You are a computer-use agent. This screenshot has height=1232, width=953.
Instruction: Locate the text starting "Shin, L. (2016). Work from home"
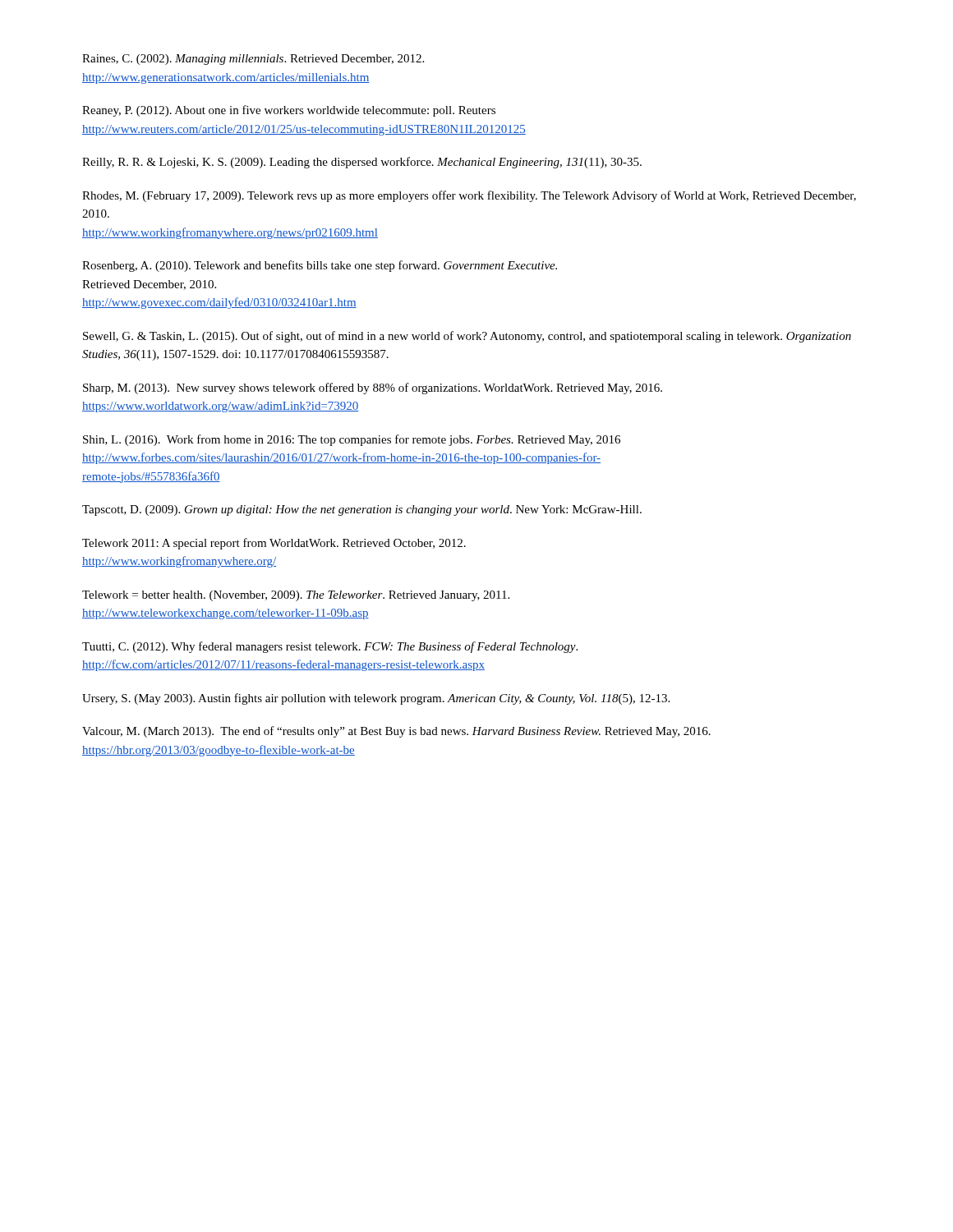[351, 458]
